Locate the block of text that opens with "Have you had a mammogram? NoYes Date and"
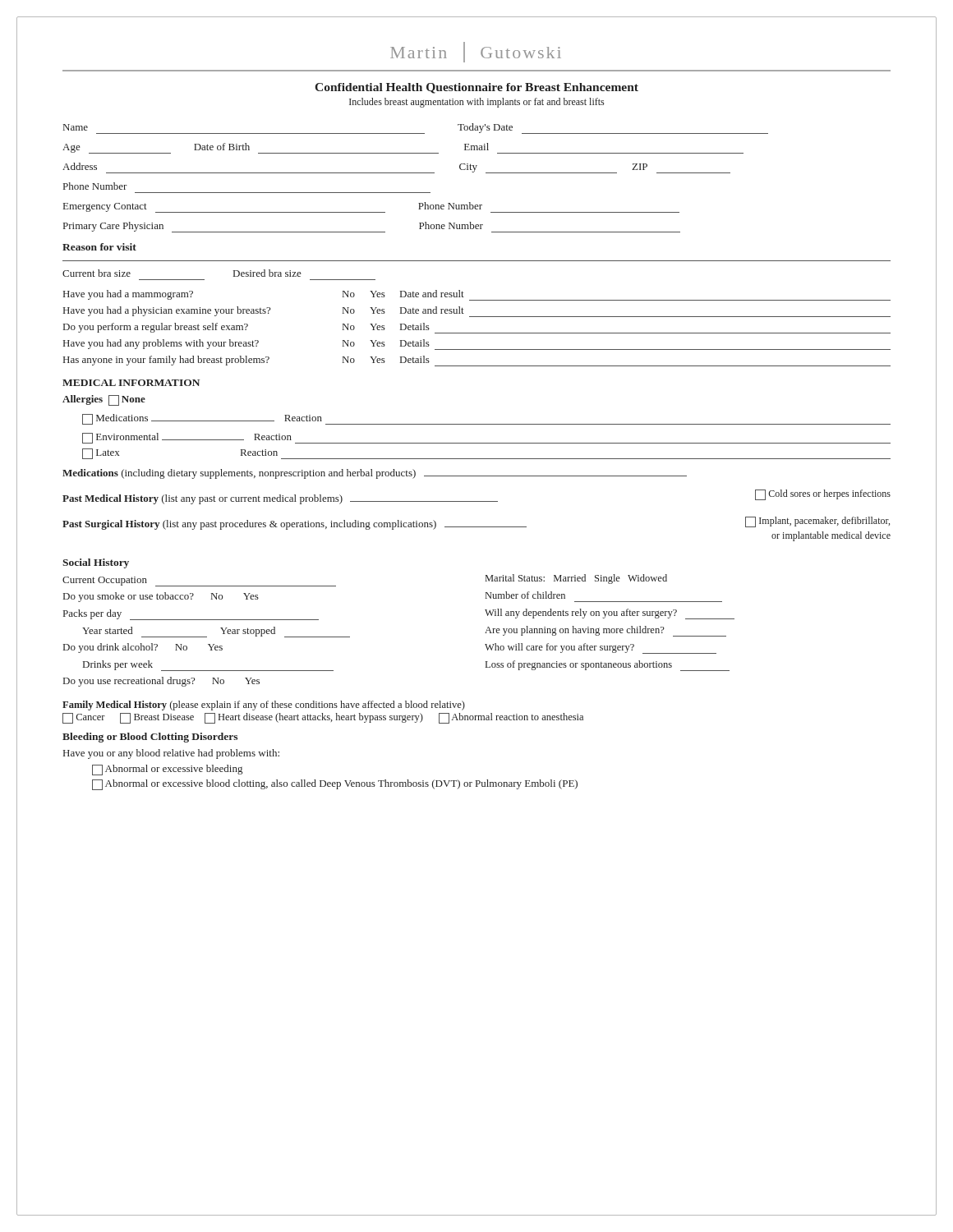This screenshot has width=953, height=1232. tap(476, 326)
